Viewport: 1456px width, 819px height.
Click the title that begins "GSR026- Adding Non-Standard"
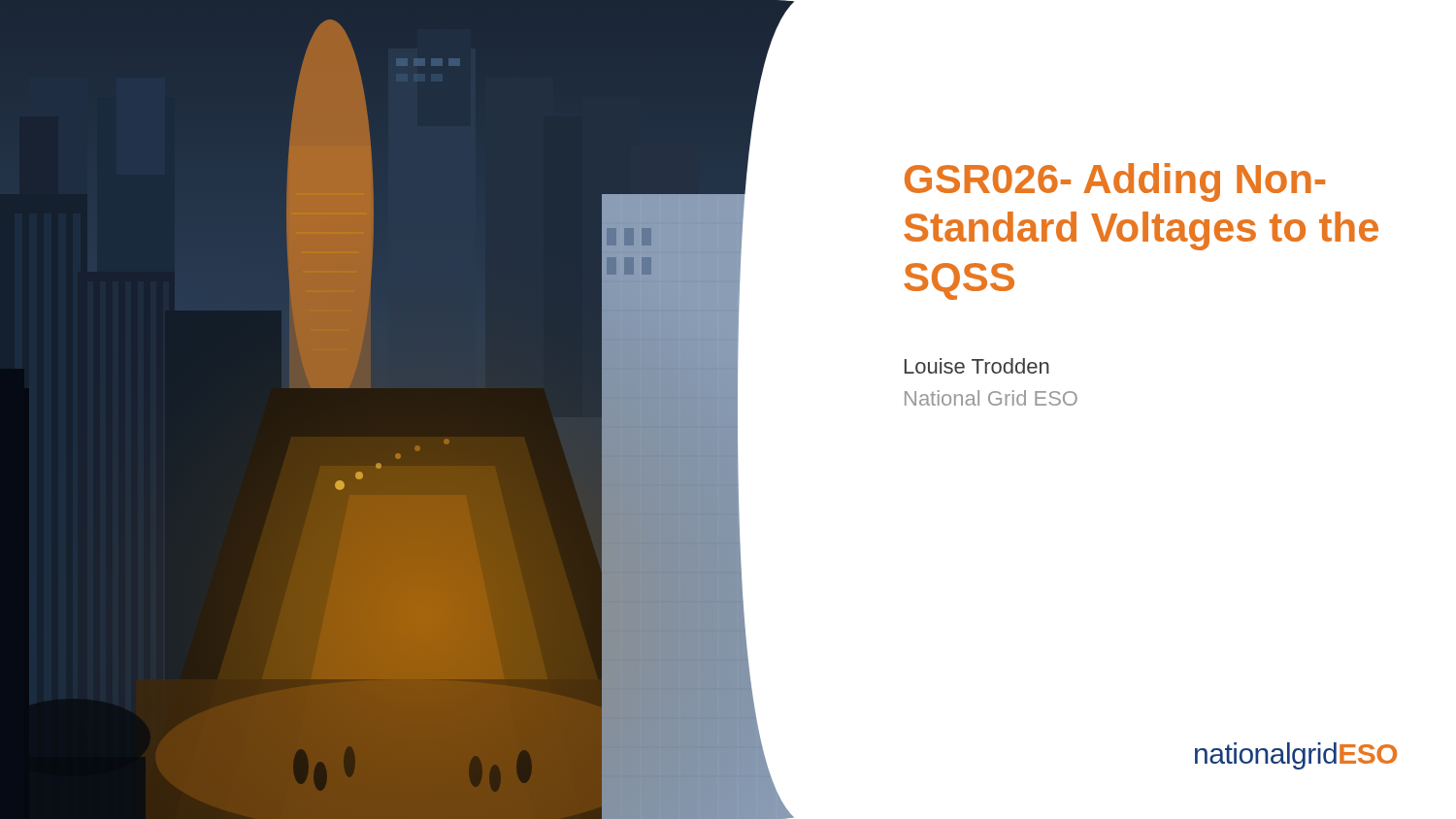[x=1150, y=229]
